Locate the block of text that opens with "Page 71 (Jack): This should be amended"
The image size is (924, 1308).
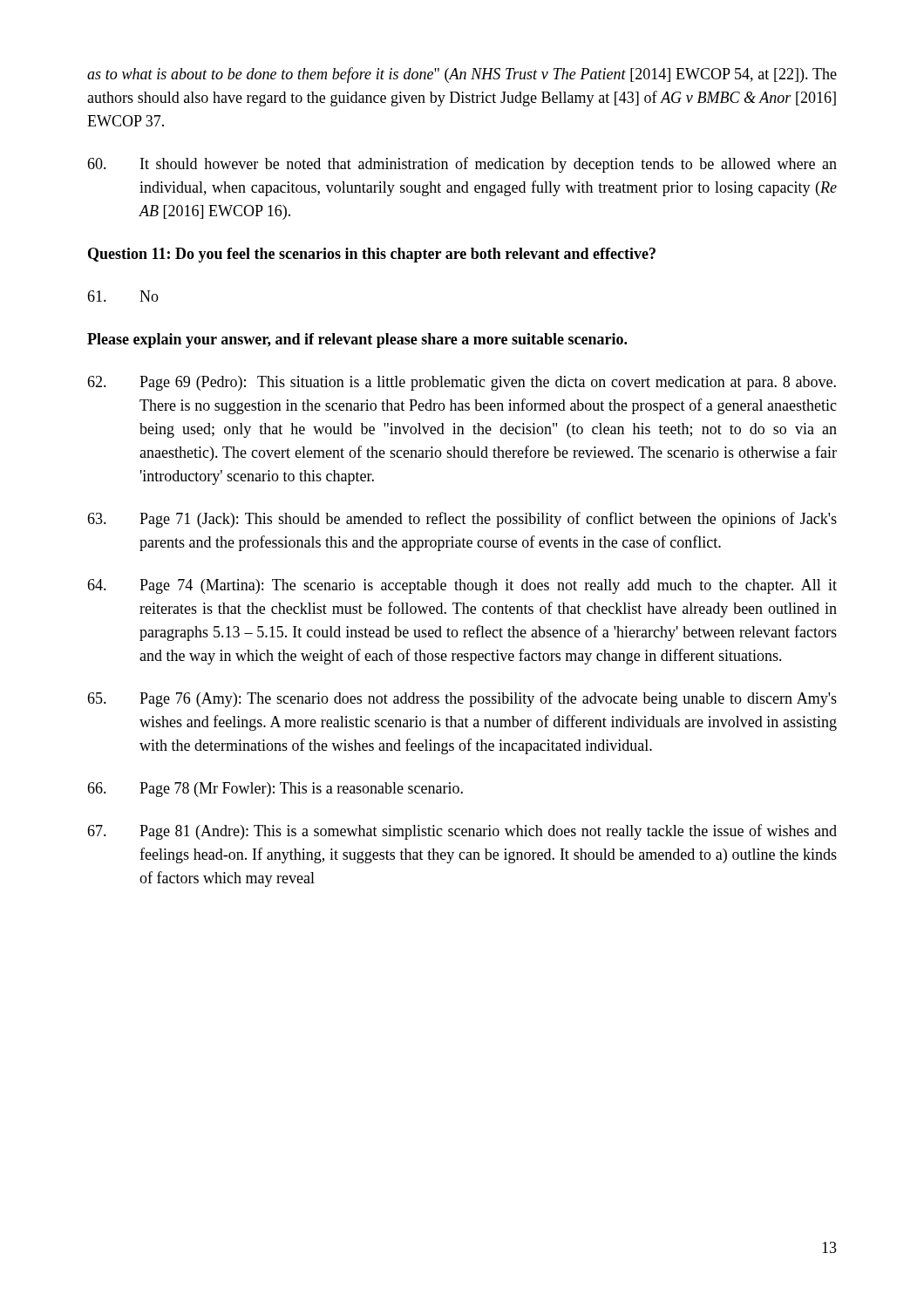462,531
